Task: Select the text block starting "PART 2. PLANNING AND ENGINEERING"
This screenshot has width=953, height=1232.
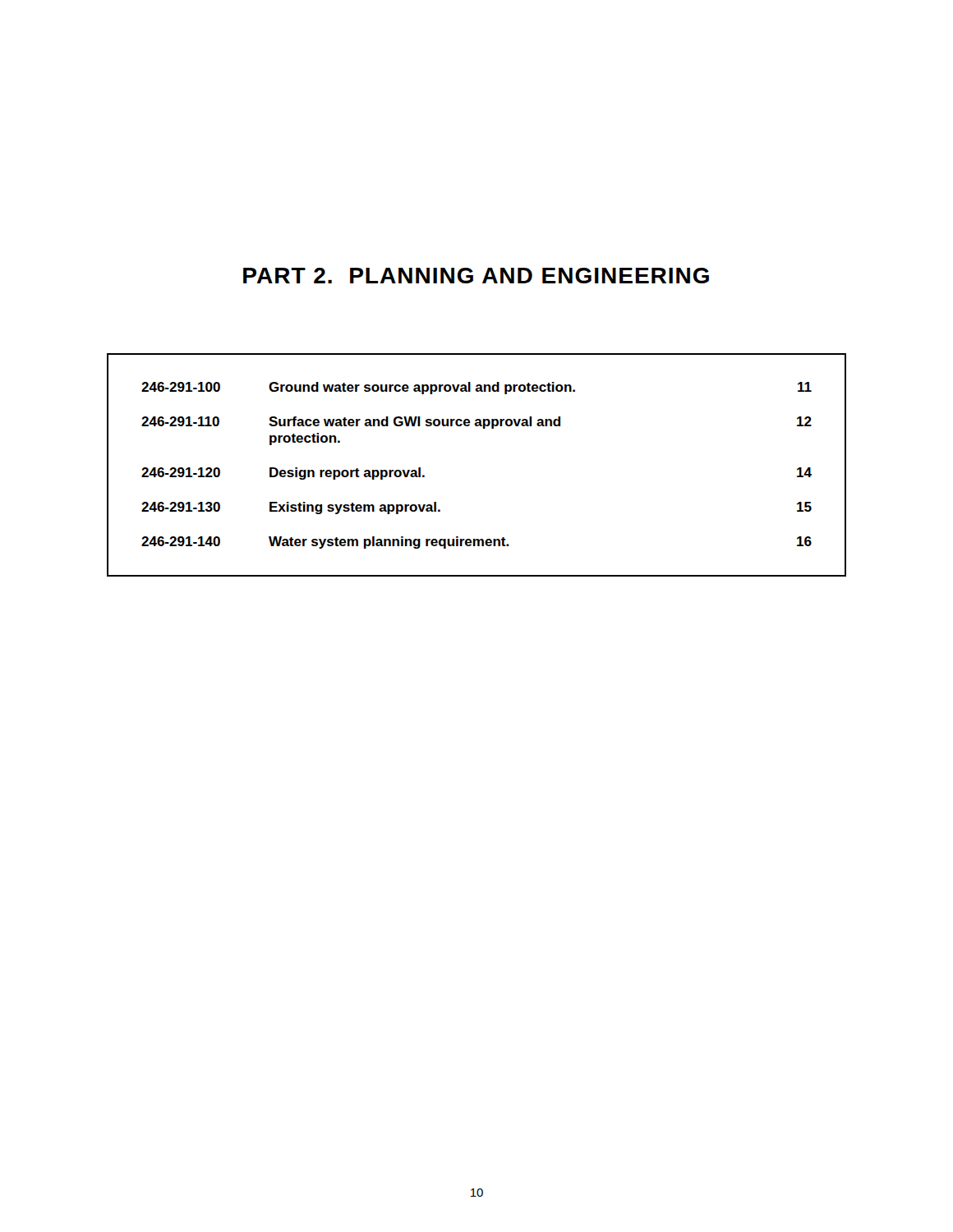Action: pos(476,276)
